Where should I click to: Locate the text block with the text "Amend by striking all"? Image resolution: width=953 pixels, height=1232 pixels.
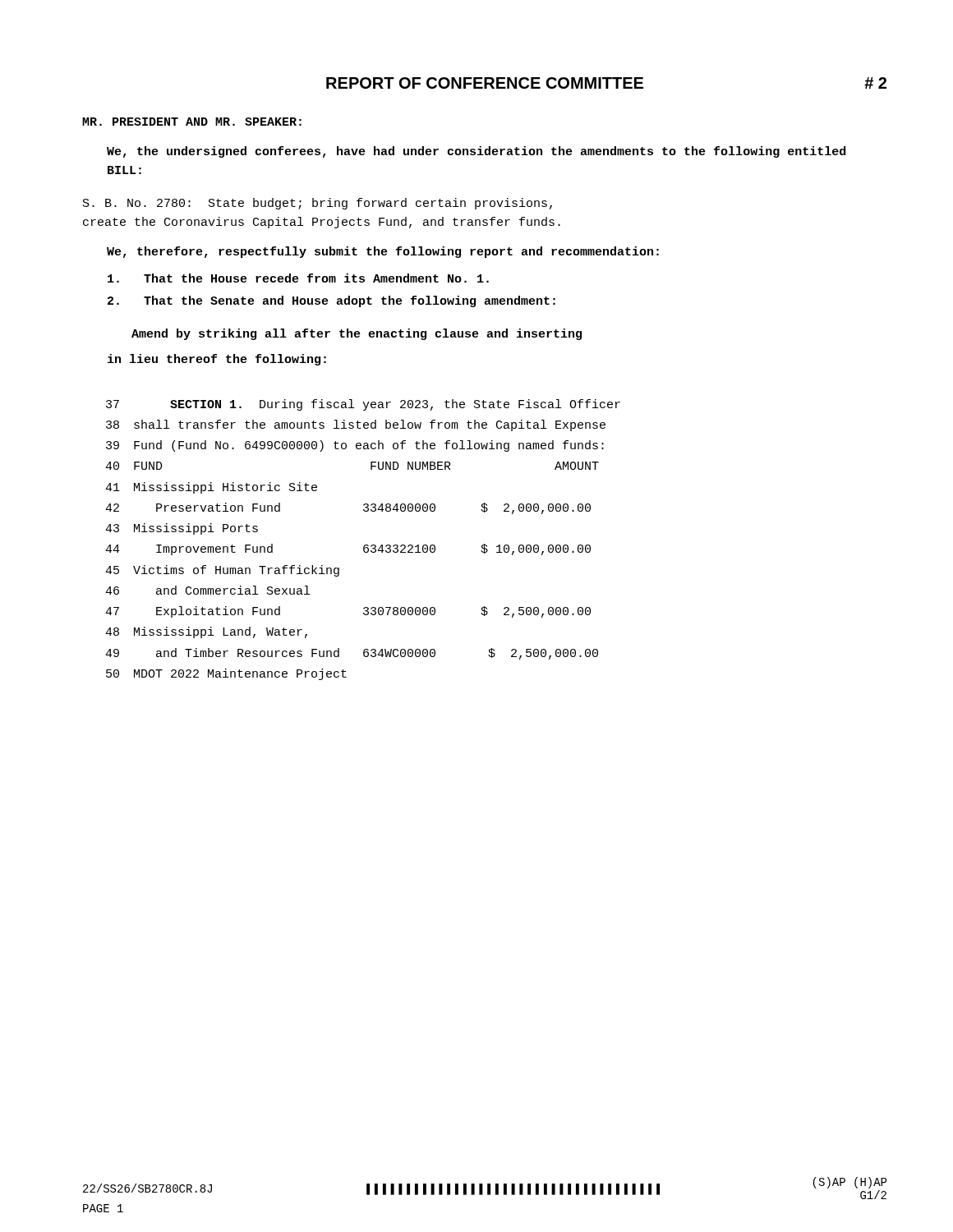tap(357, 335)
